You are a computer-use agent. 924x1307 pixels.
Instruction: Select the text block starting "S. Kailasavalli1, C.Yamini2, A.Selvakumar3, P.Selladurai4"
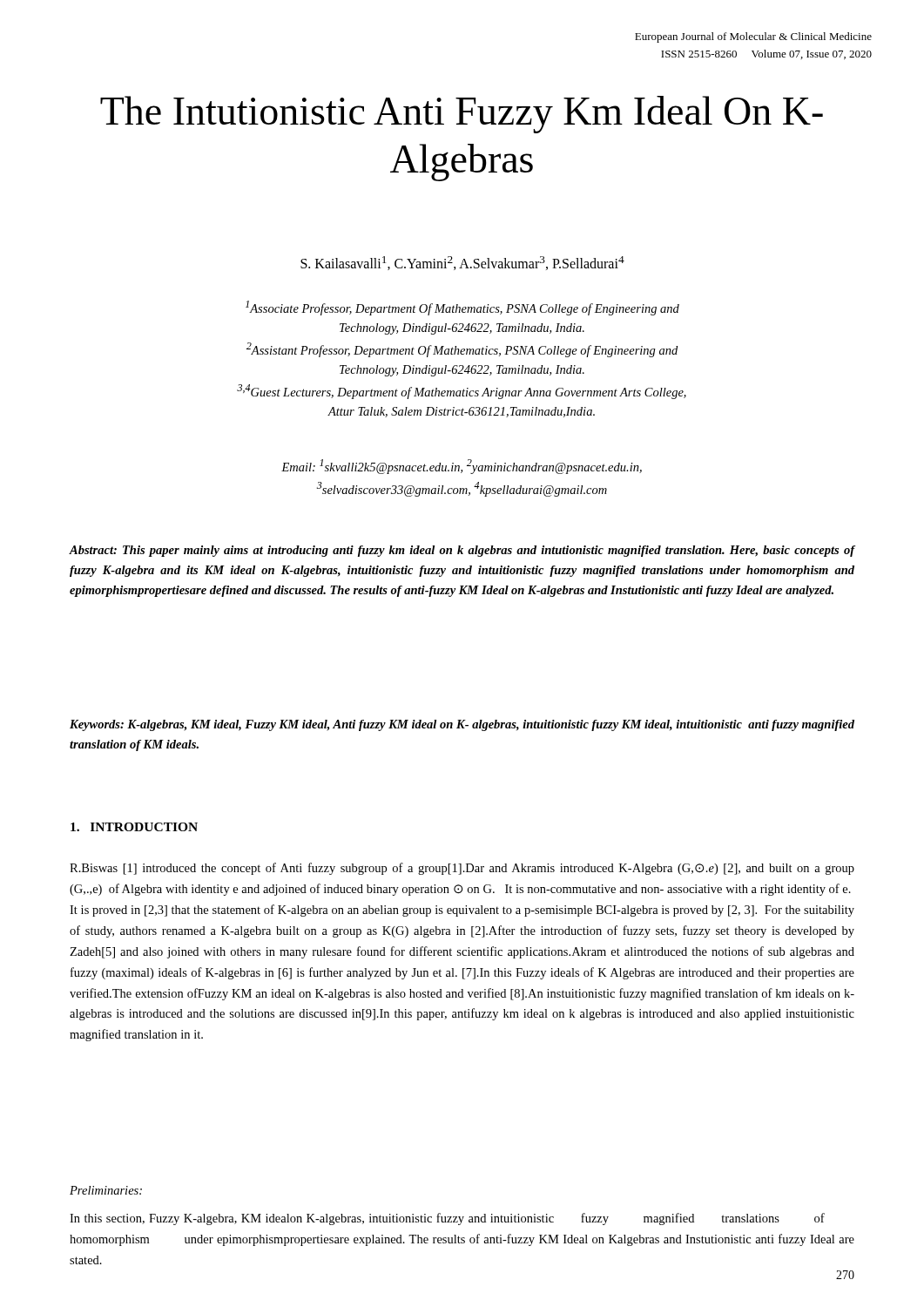click(x=462, y=262)
